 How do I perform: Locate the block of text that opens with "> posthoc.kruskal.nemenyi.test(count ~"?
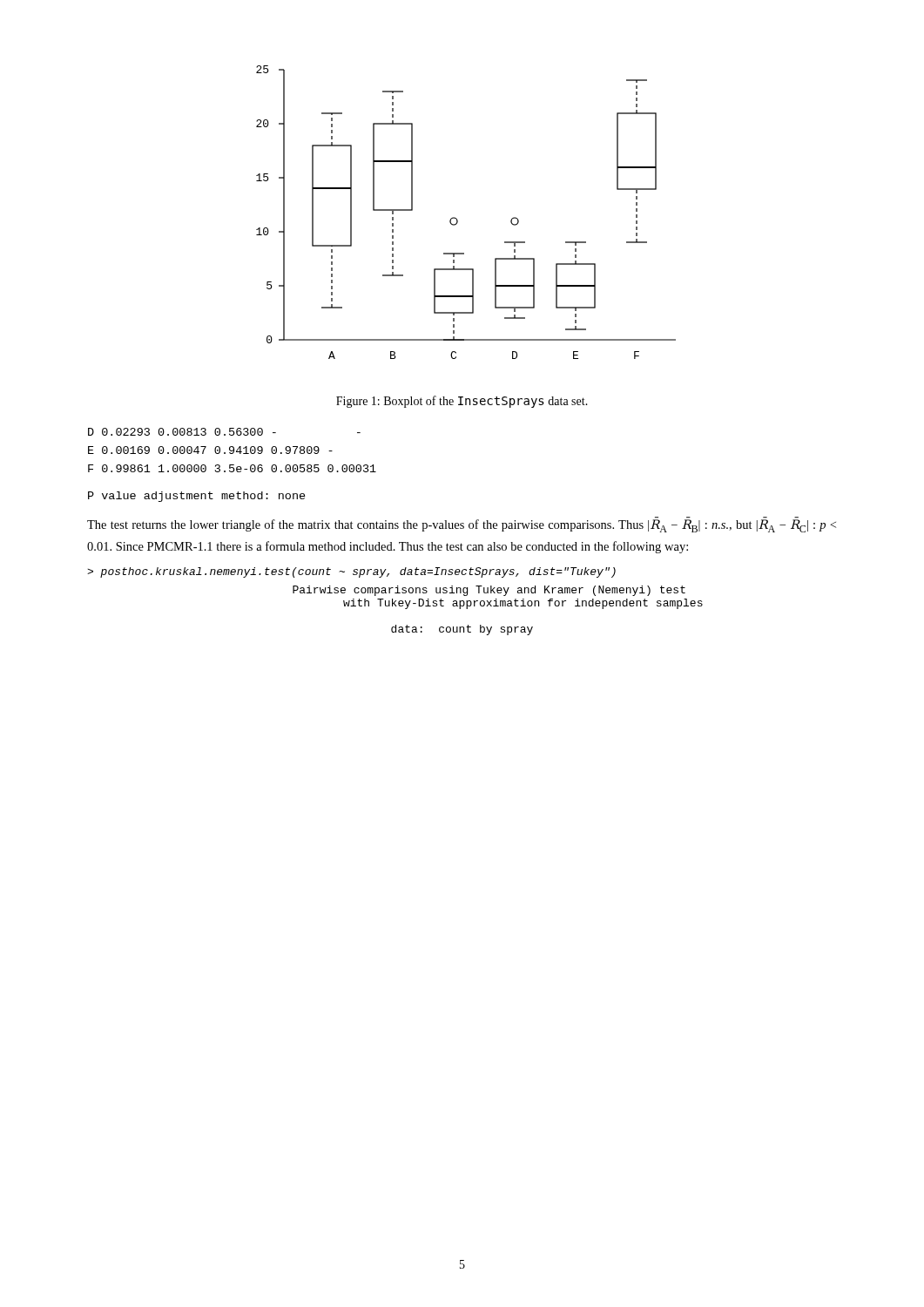coord(352,572)
